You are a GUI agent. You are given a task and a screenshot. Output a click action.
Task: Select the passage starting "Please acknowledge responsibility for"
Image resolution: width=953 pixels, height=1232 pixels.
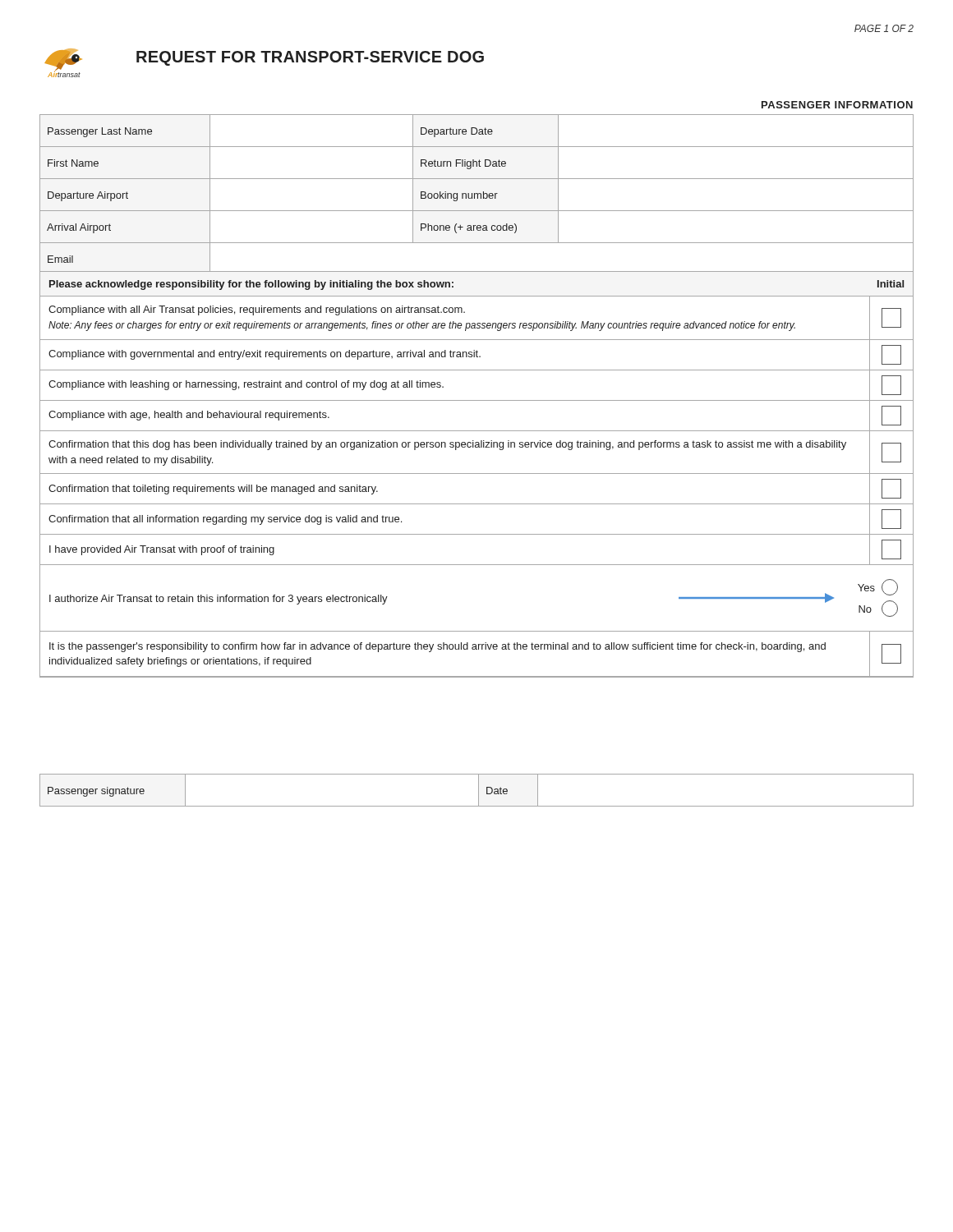pyautogui.click(x=251, y=284)
